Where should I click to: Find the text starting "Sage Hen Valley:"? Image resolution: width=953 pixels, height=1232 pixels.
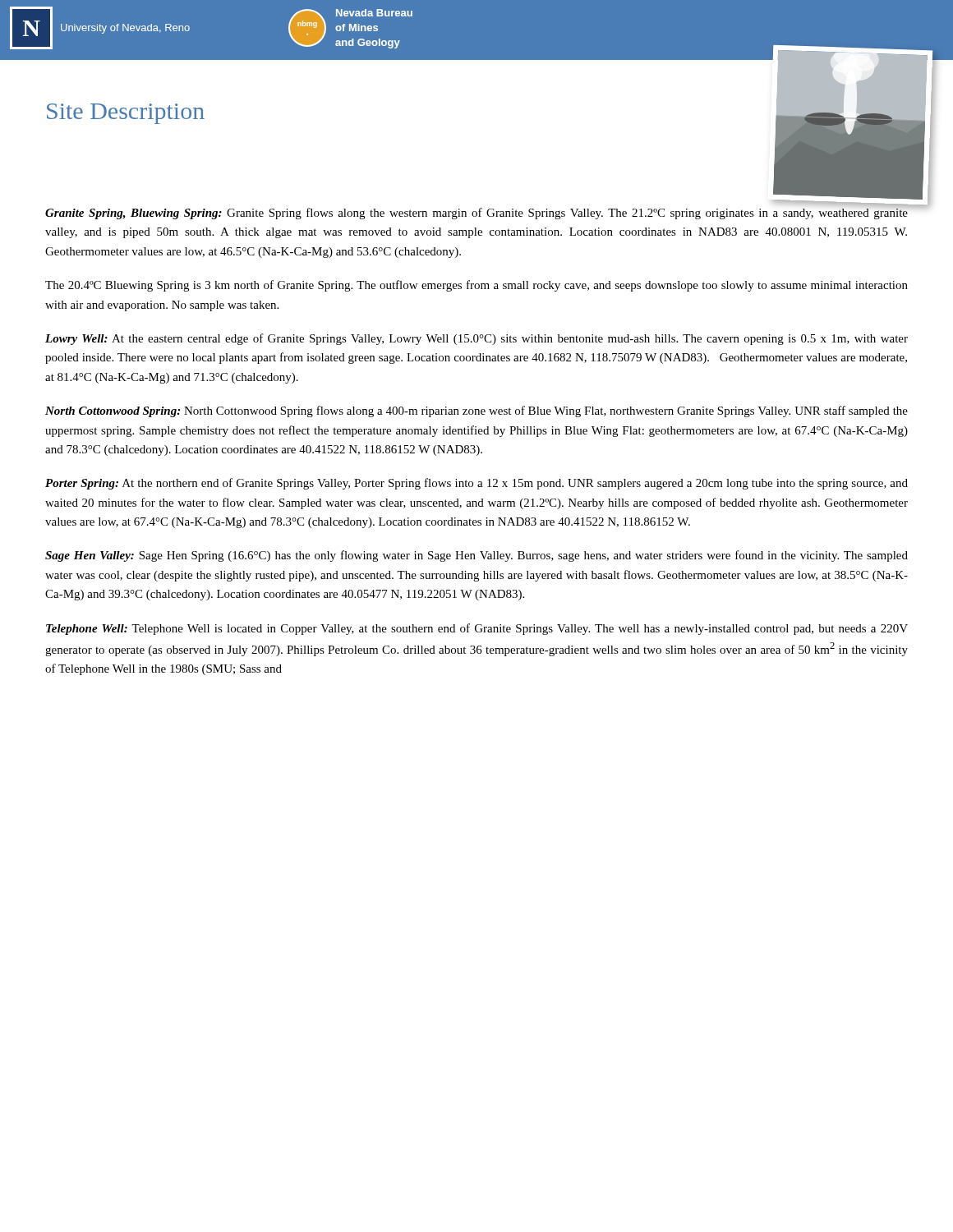(x=476, y=575)
